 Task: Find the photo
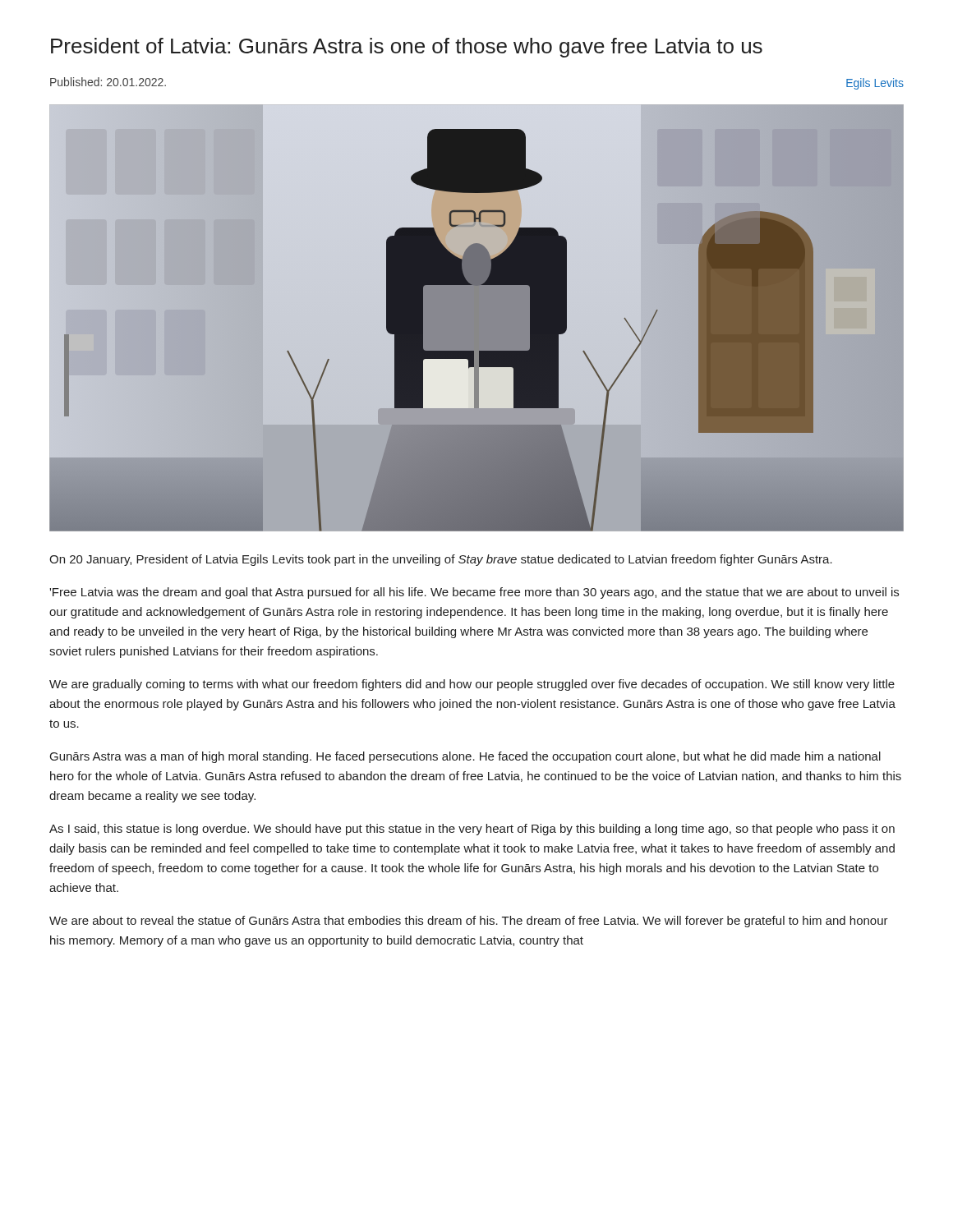pos(476,318)
